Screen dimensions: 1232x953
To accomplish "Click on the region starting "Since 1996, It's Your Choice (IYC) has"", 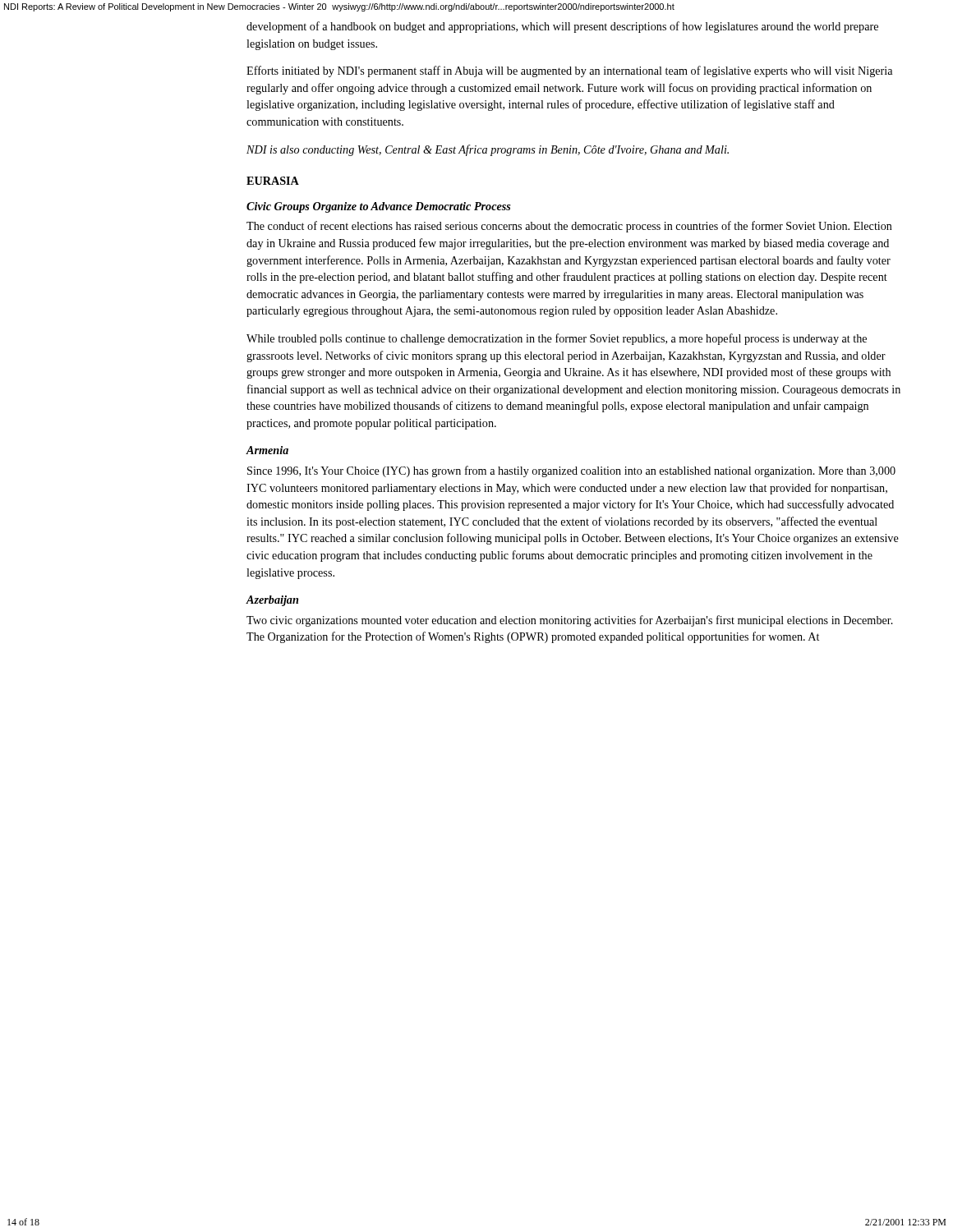I will click(575, 522).
